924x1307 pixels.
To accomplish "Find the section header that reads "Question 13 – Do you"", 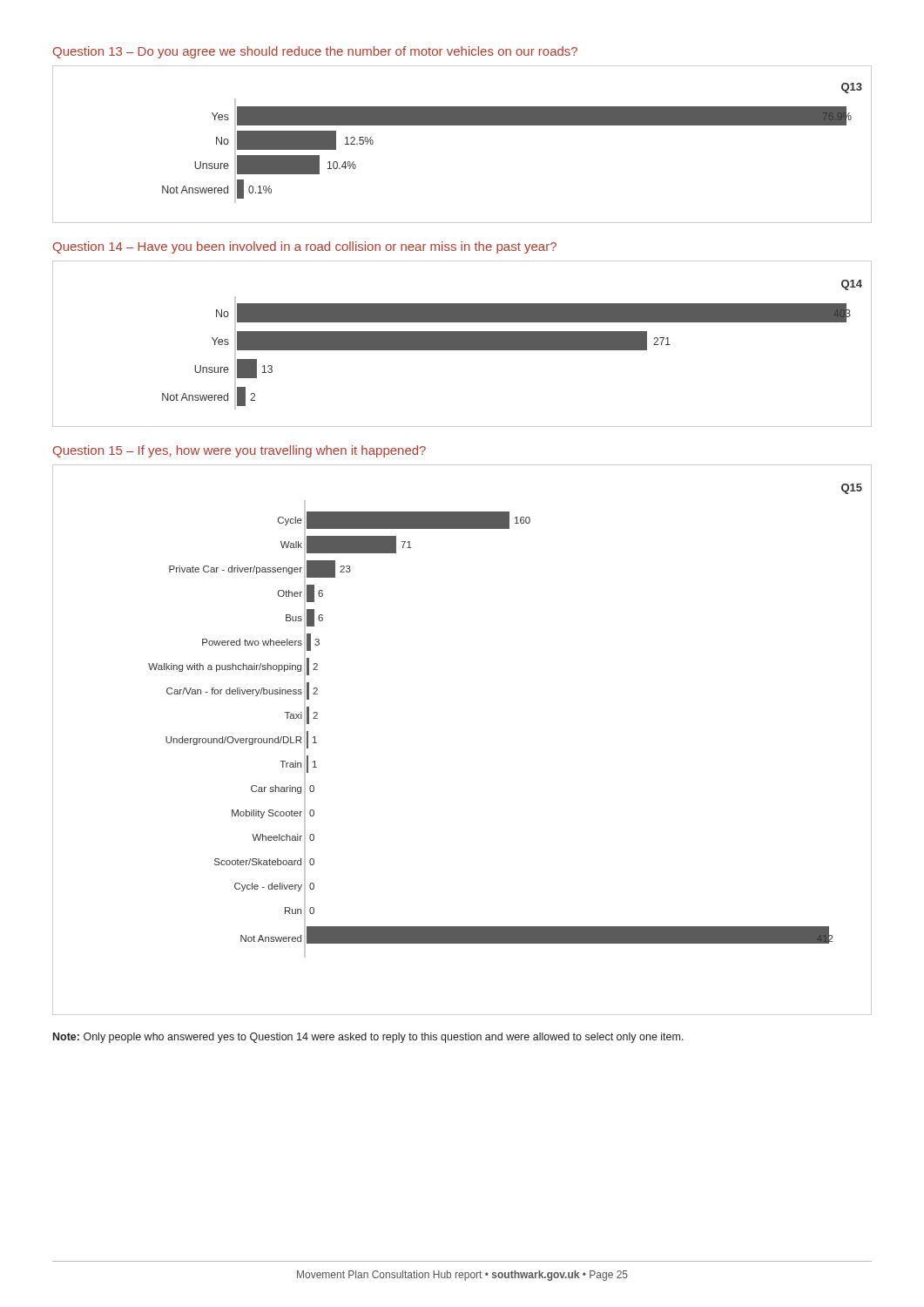I will 315,51.
